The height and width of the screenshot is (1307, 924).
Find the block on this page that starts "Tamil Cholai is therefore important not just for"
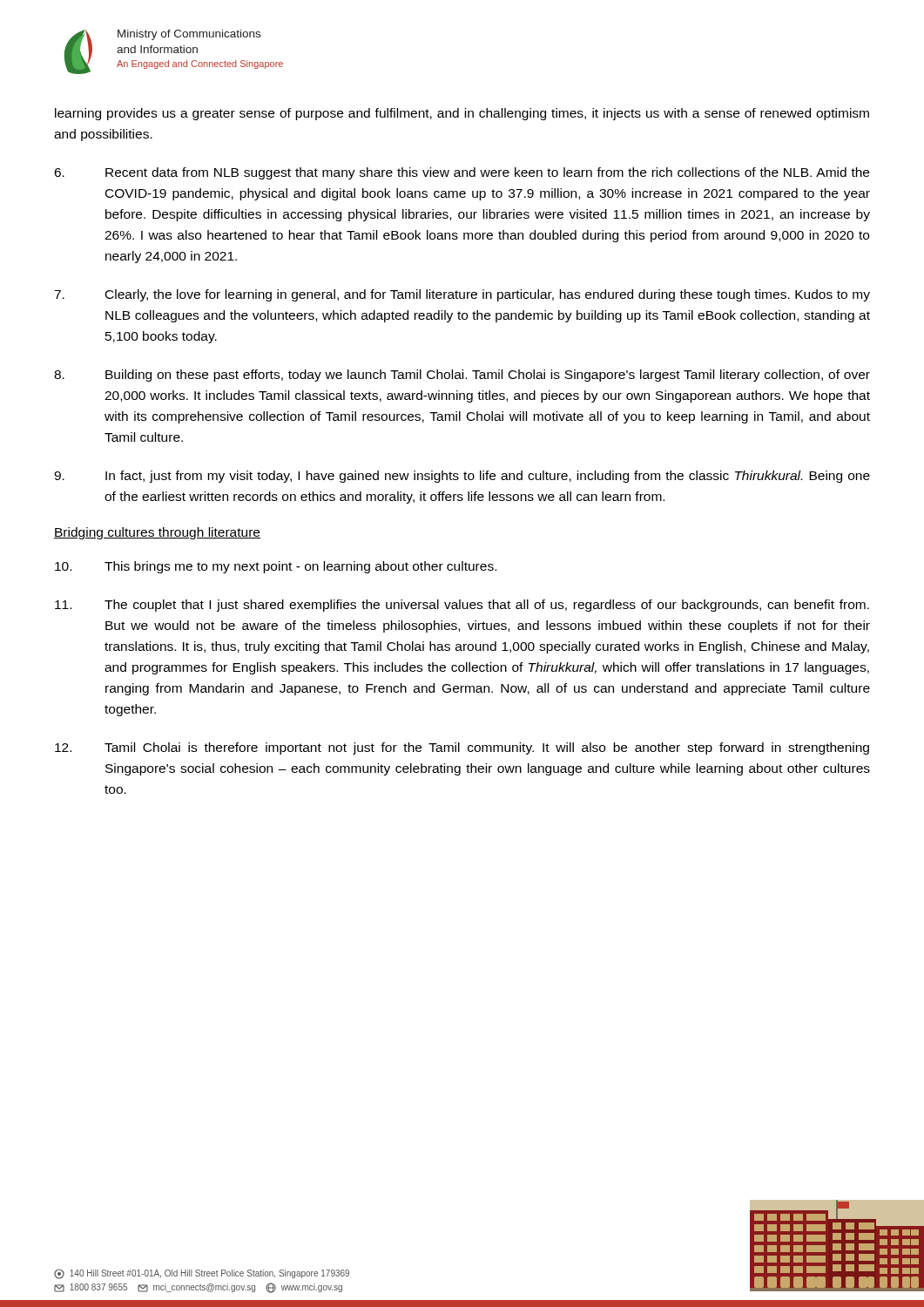tap(462, 769)
